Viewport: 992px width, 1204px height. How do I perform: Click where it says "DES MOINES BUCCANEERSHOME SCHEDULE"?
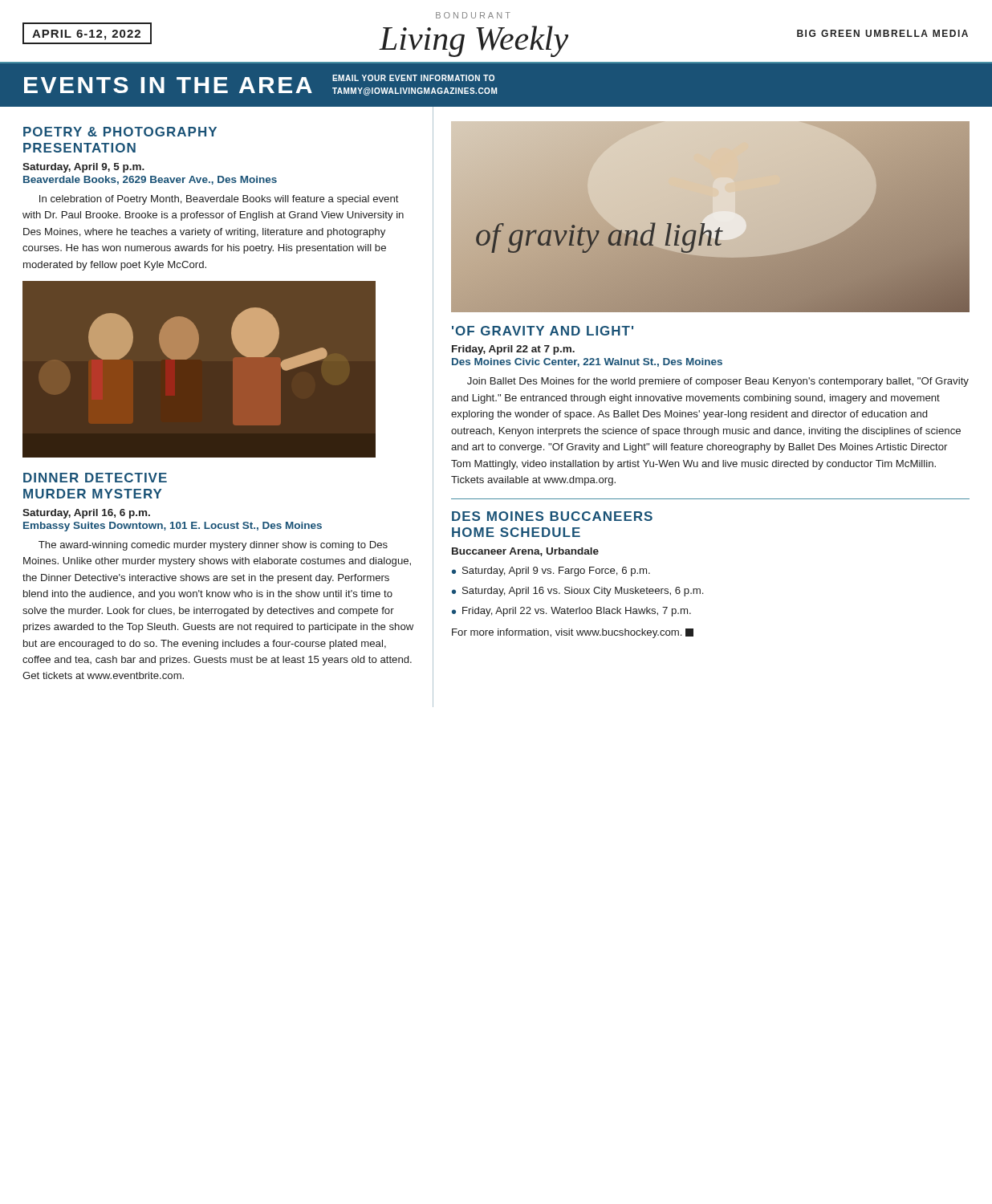(x=552, y=525)
